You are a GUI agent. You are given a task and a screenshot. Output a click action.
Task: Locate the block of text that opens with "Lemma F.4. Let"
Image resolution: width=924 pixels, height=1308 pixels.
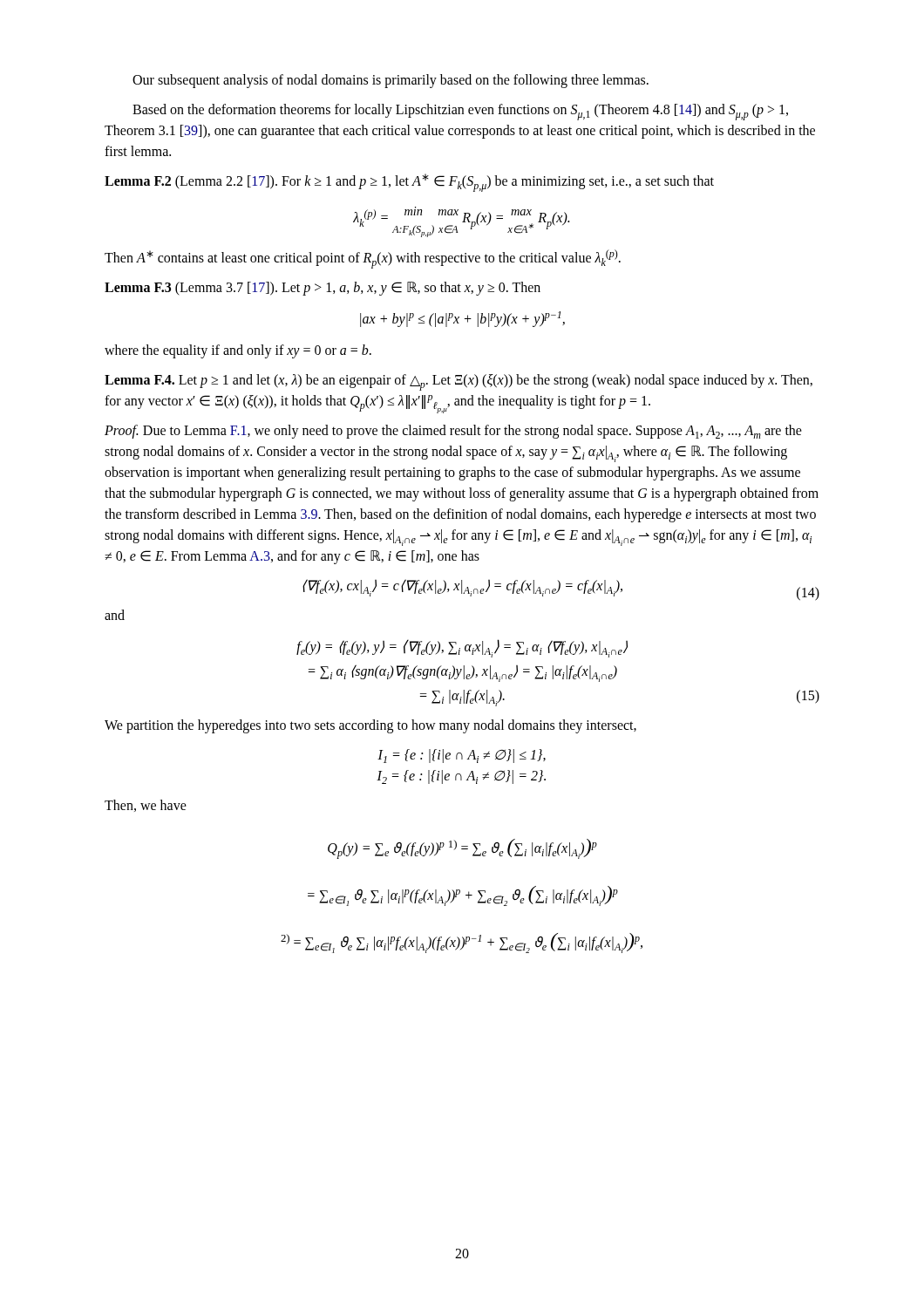click(x=462, y=390)
